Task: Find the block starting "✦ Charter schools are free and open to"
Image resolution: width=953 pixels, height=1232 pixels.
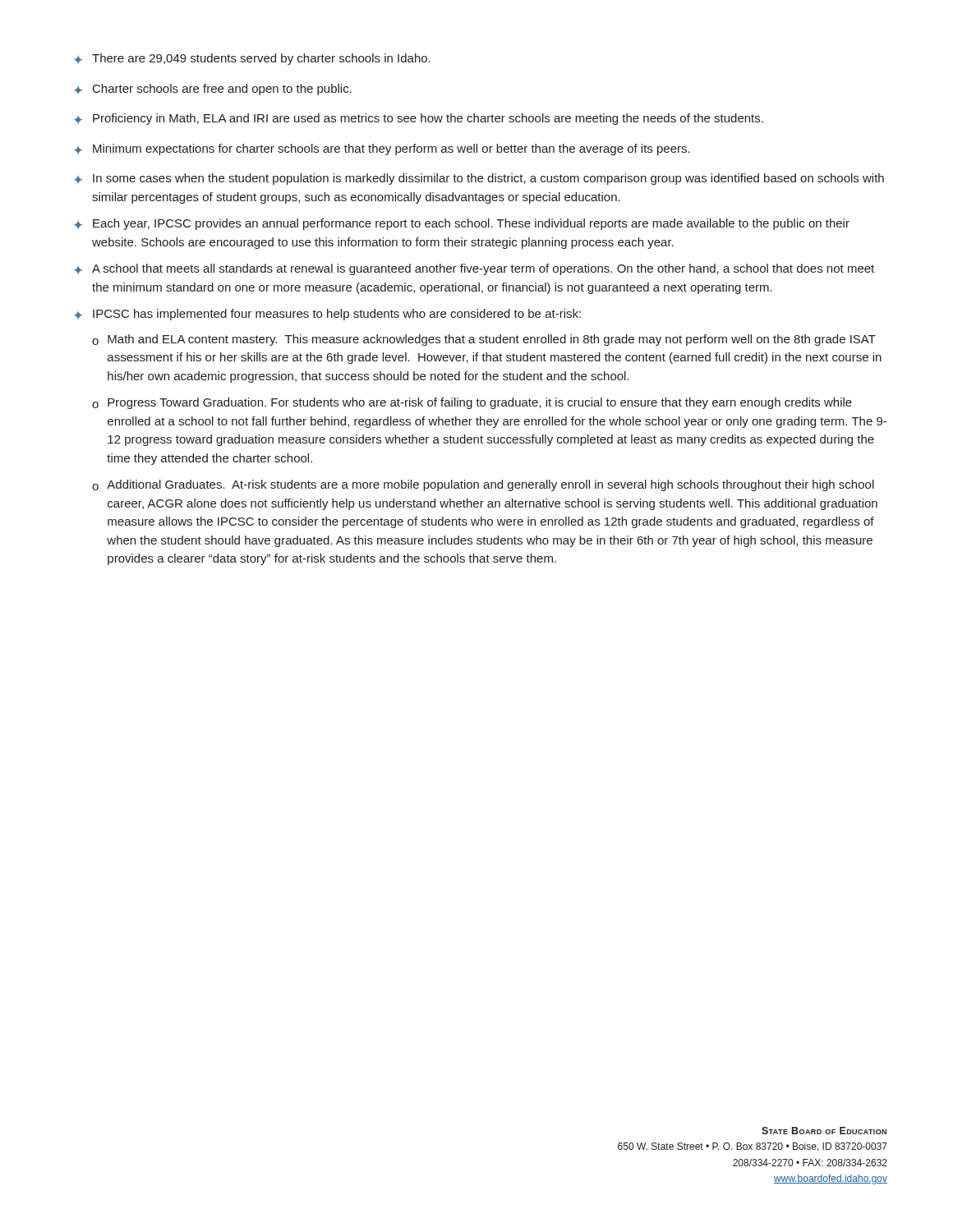Action: coord(213,90)
